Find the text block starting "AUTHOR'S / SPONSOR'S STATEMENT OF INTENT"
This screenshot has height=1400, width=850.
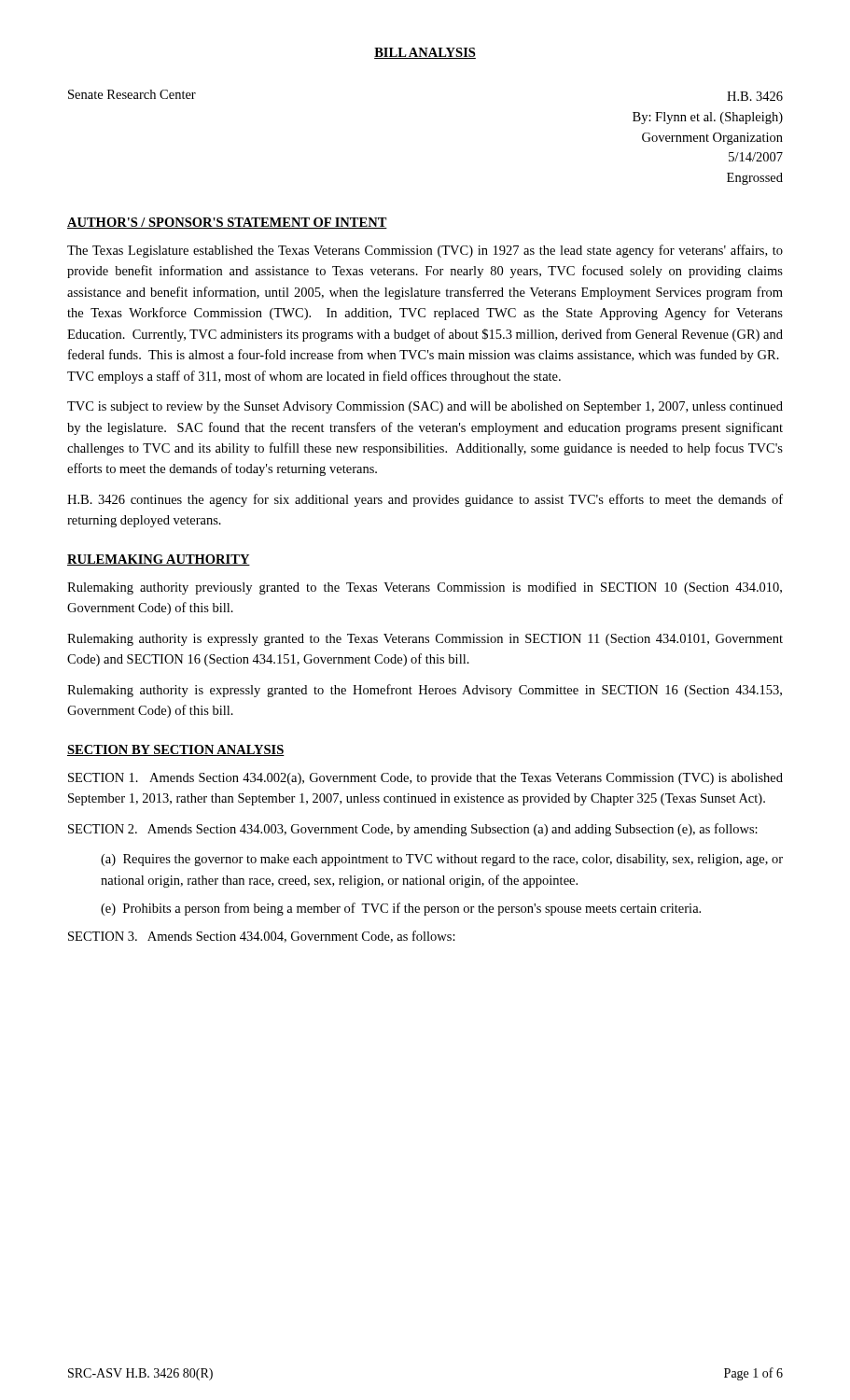point(227,222)
